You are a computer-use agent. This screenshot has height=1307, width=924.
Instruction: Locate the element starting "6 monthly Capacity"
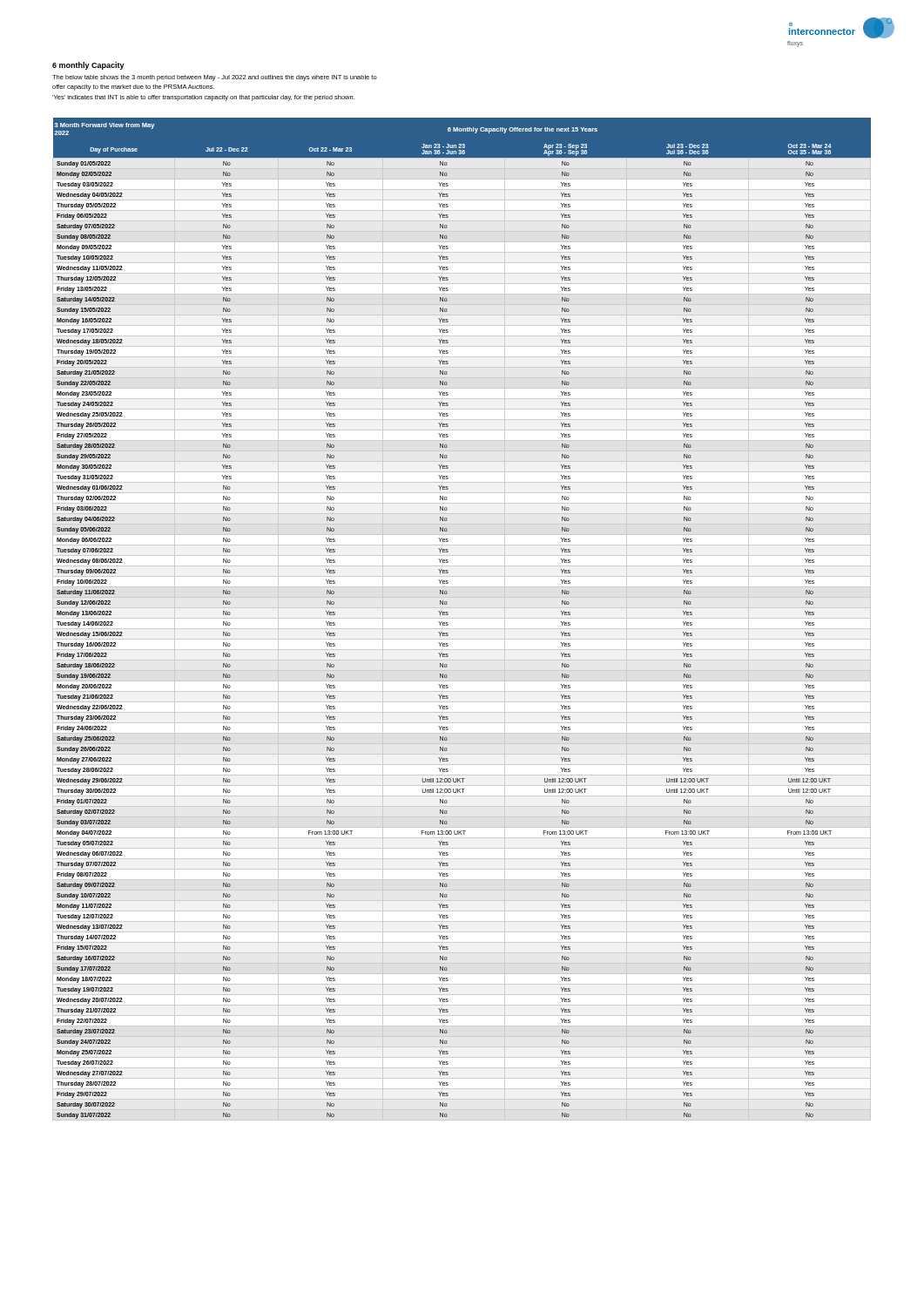pos(88,65)
